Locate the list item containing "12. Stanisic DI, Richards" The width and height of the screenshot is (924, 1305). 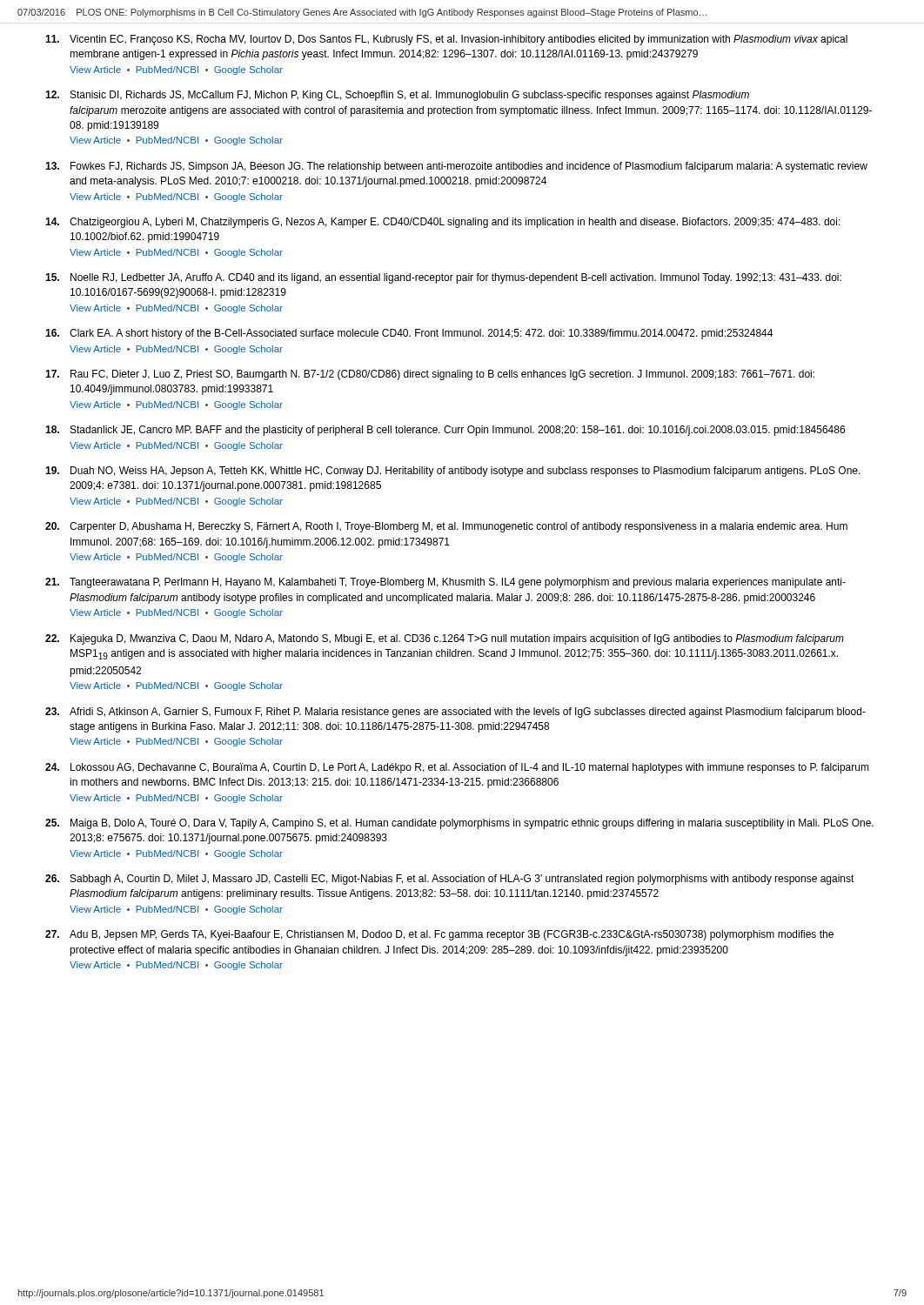(462, 118)
